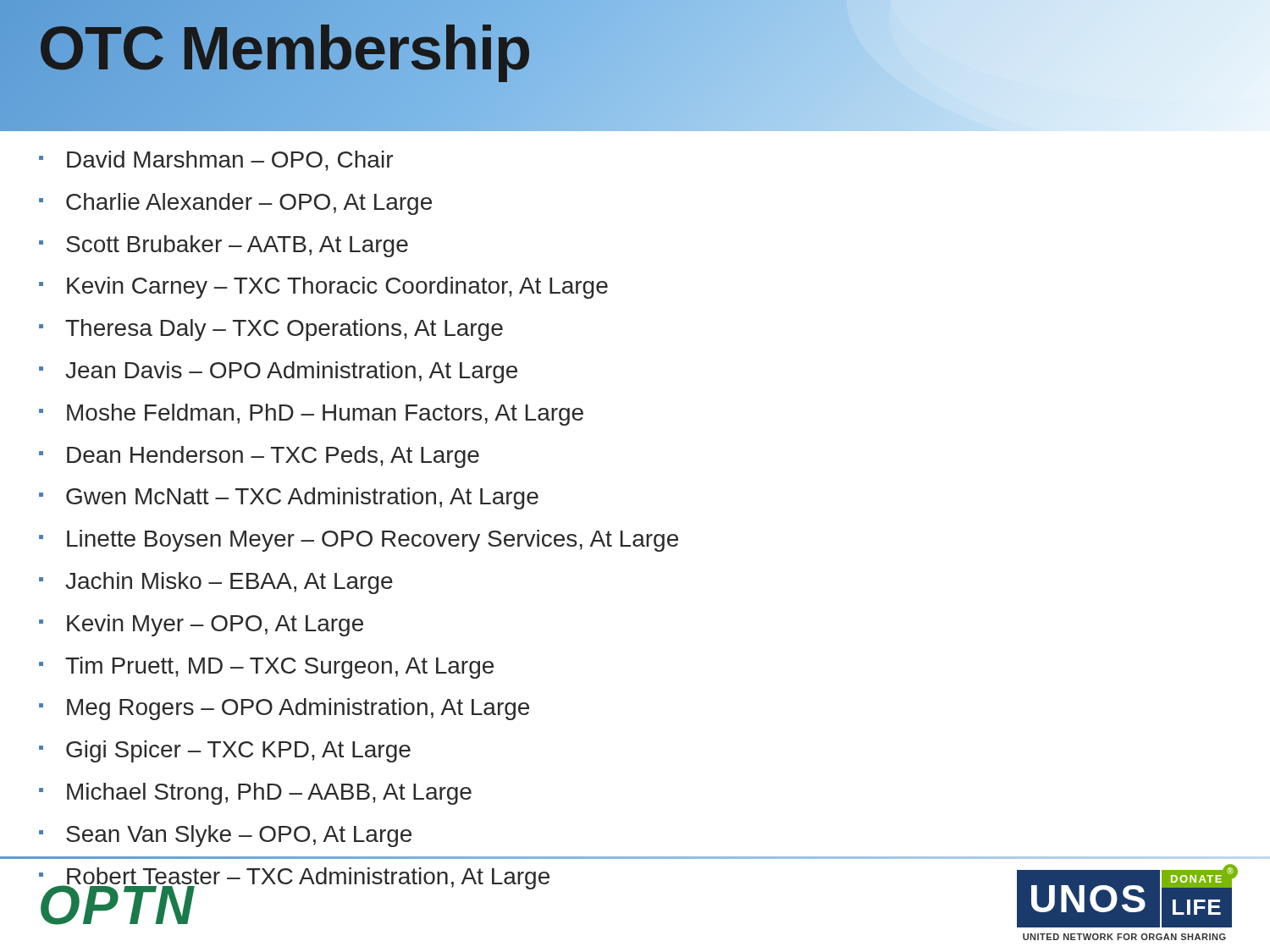Locate the list item that says "Gigi Spicer –"
The width and height of the screenshot is (1270, 952).
238,749
